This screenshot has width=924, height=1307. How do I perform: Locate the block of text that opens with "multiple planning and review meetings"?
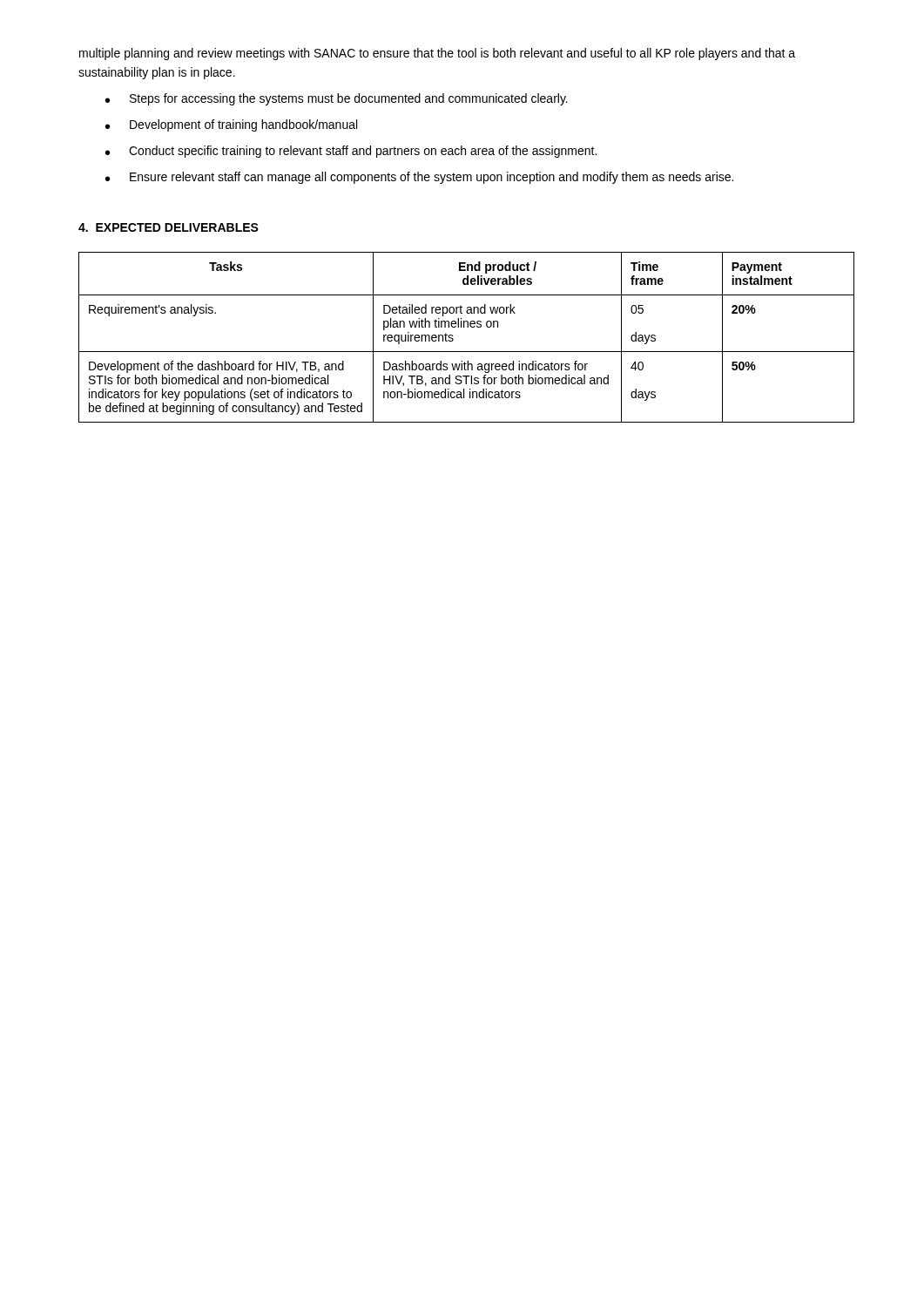point(437,63)
